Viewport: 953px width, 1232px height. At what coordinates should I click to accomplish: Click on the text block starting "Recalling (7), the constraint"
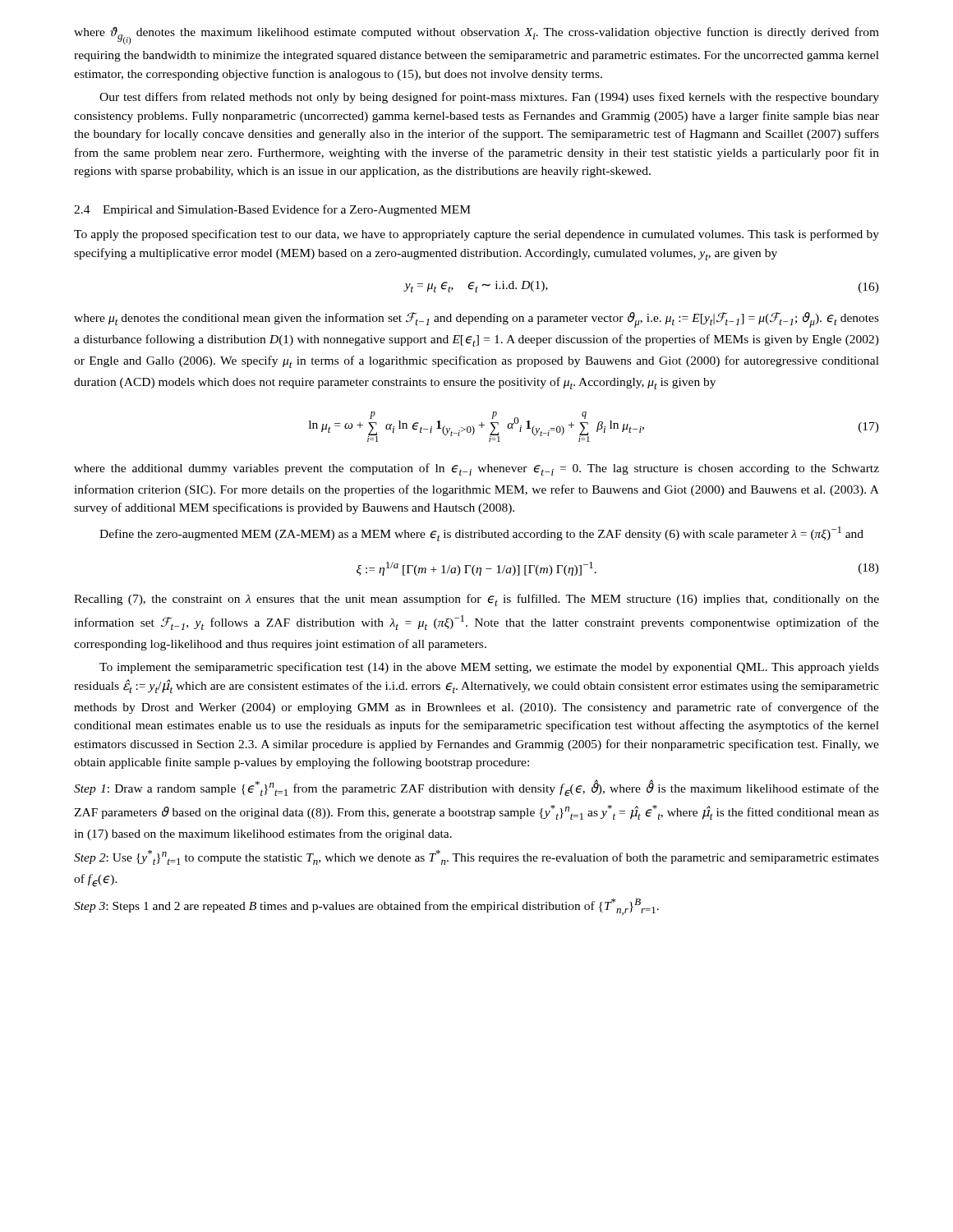click(x=476, y=622)
